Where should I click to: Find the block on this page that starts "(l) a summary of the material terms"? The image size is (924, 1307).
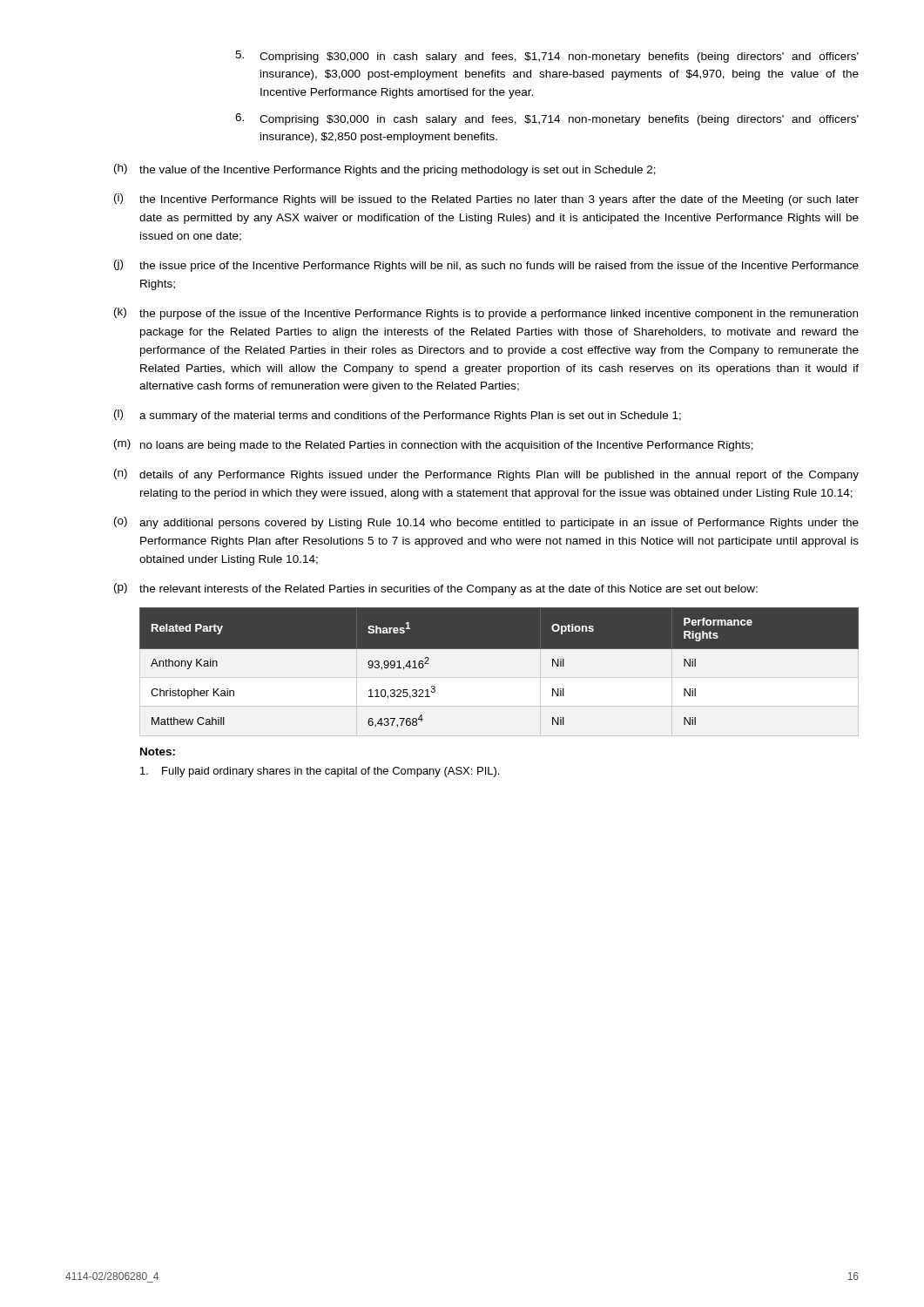(462, 416)
